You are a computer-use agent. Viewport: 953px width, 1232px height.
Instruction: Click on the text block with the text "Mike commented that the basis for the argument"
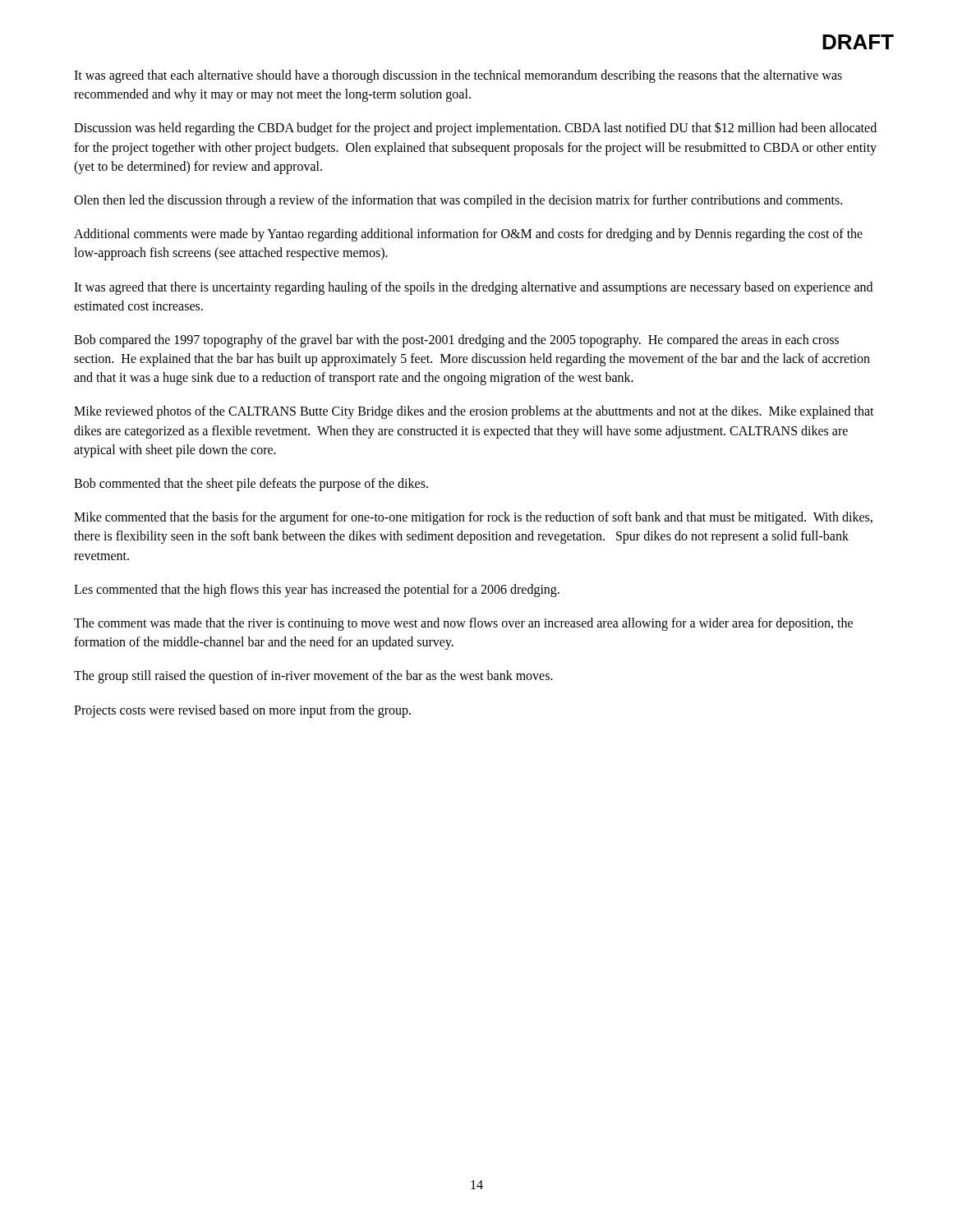pos(474,536)
